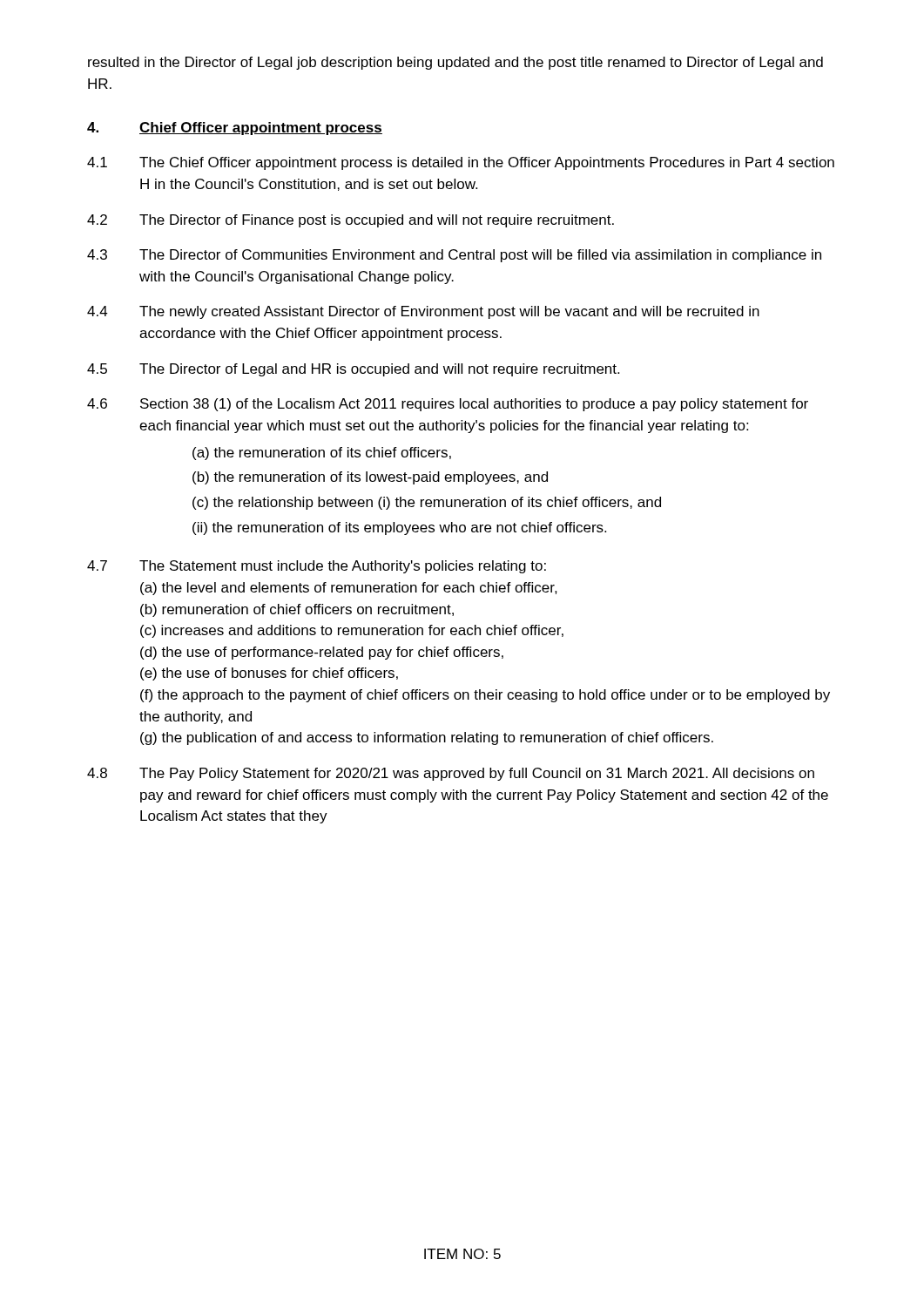Find the text block starting "4. Chief Officer appointment process"
The height and width of the screenshot is (1307, 924).
tap(235, 128)
